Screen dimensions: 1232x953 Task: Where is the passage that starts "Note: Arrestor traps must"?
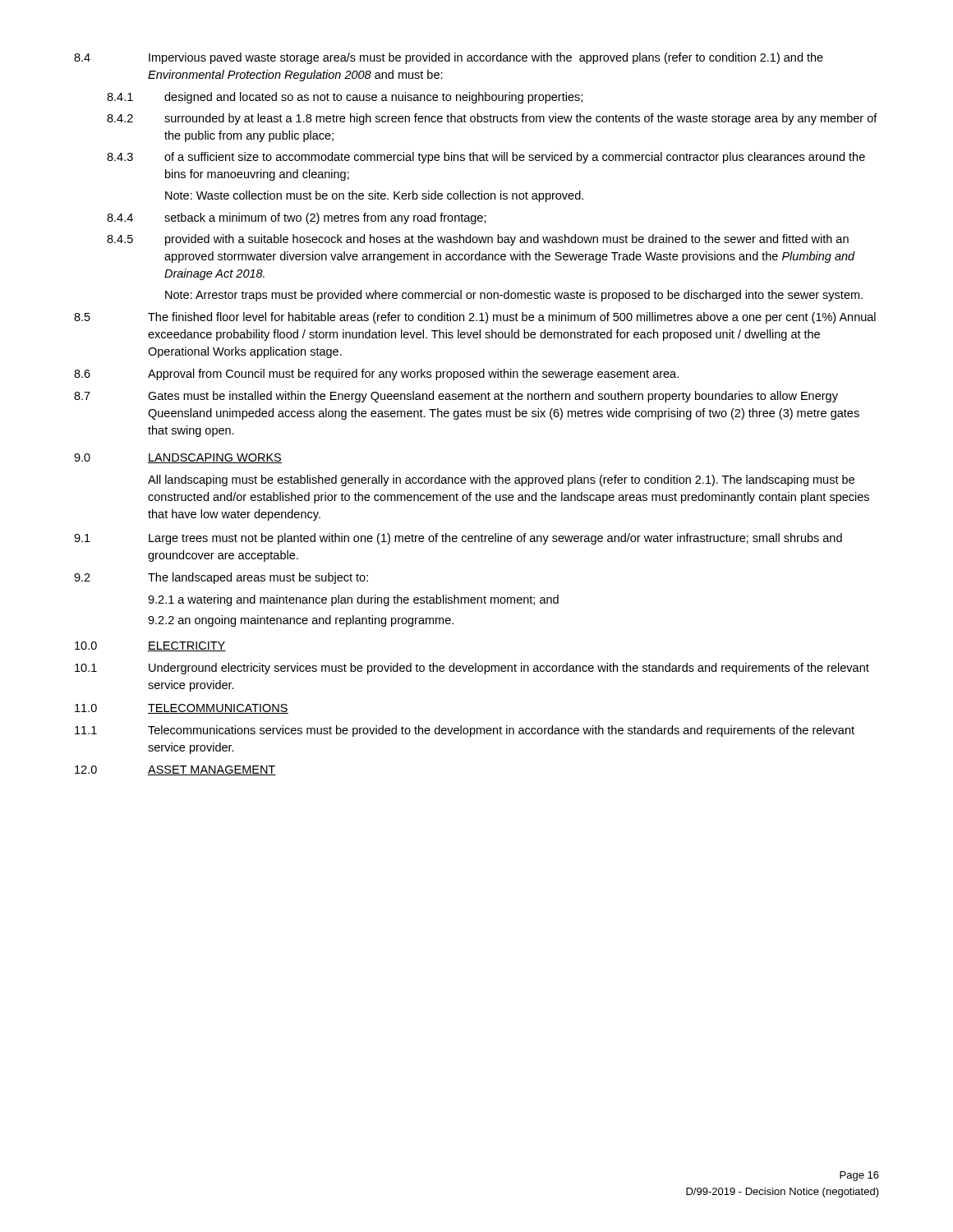(x=514, y=295)
